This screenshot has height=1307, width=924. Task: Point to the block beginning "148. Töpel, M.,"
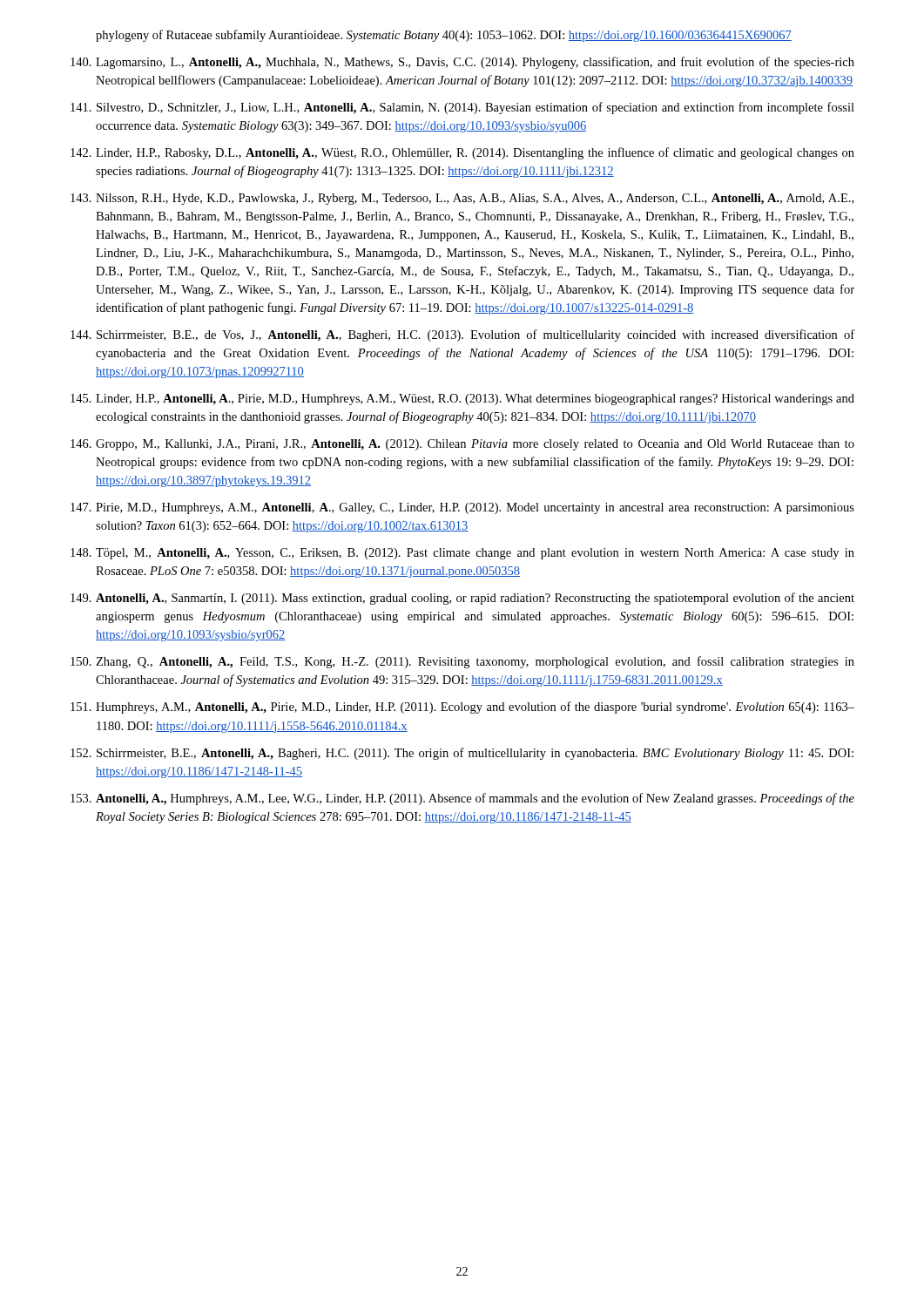tap(462, 562)
